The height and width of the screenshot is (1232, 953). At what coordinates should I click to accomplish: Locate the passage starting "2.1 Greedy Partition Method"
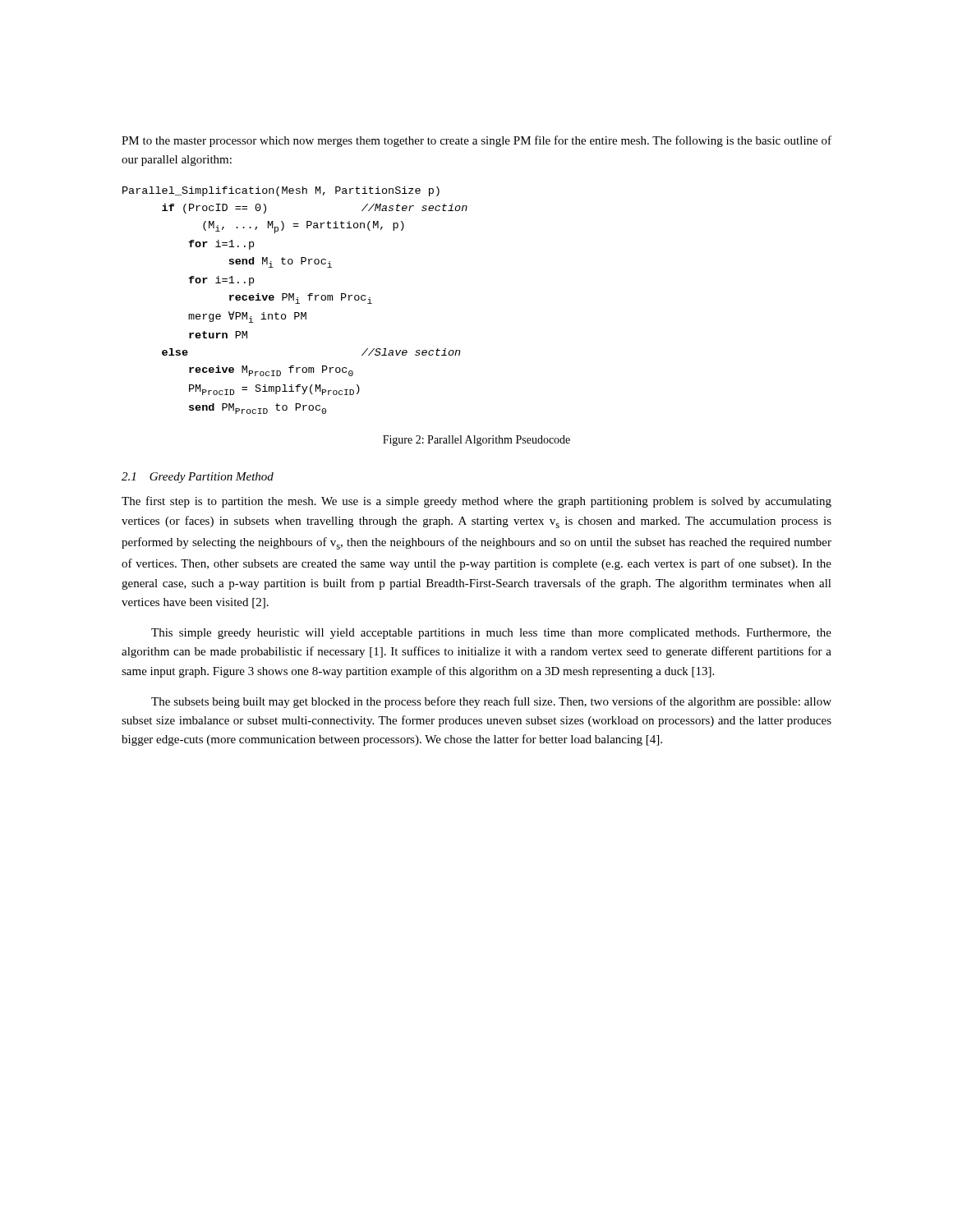(198, 477)
